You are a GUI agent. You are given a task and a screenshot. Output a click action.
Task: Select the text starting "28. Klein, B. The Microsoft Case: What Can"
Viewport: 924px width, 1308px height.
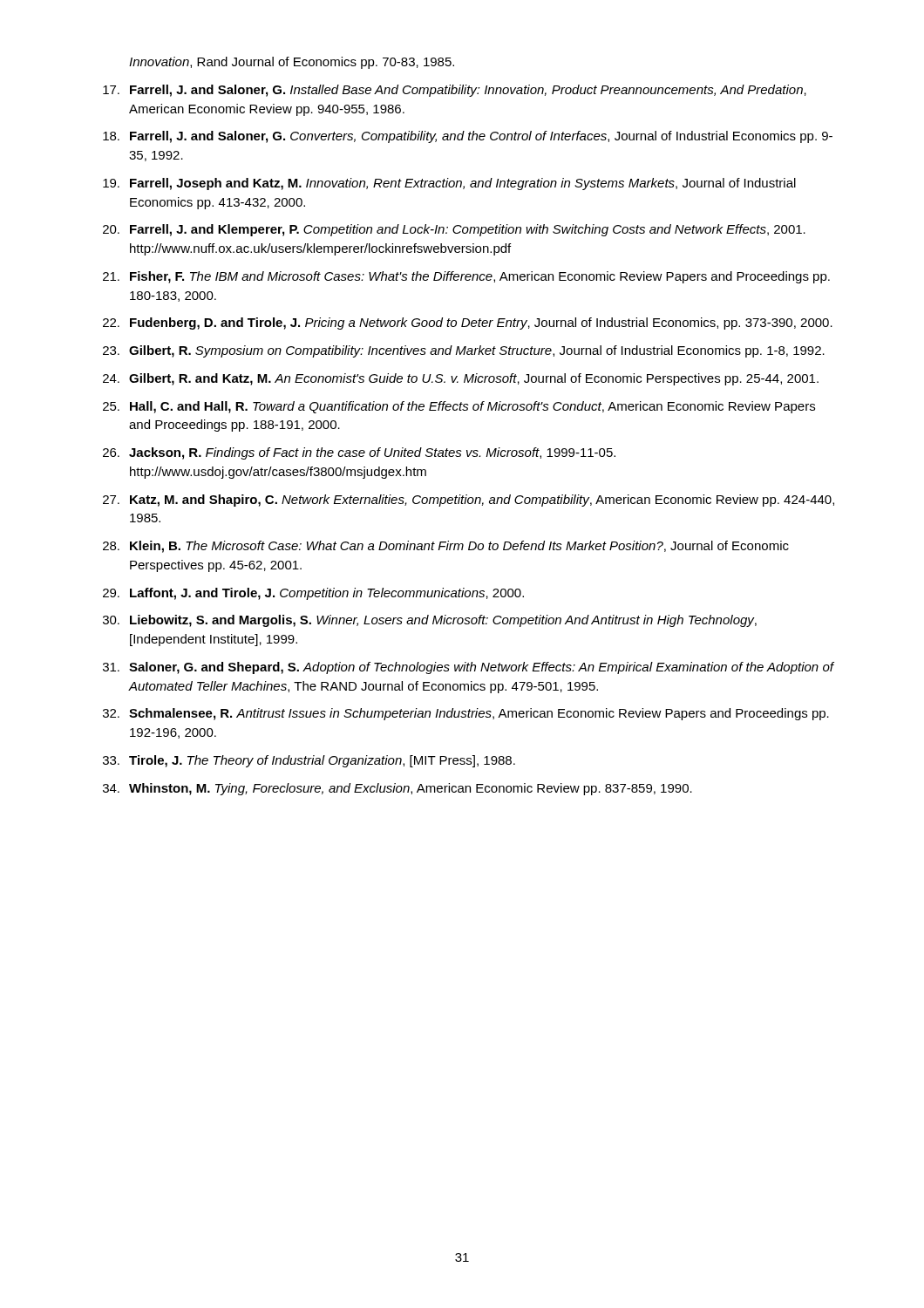462,555
